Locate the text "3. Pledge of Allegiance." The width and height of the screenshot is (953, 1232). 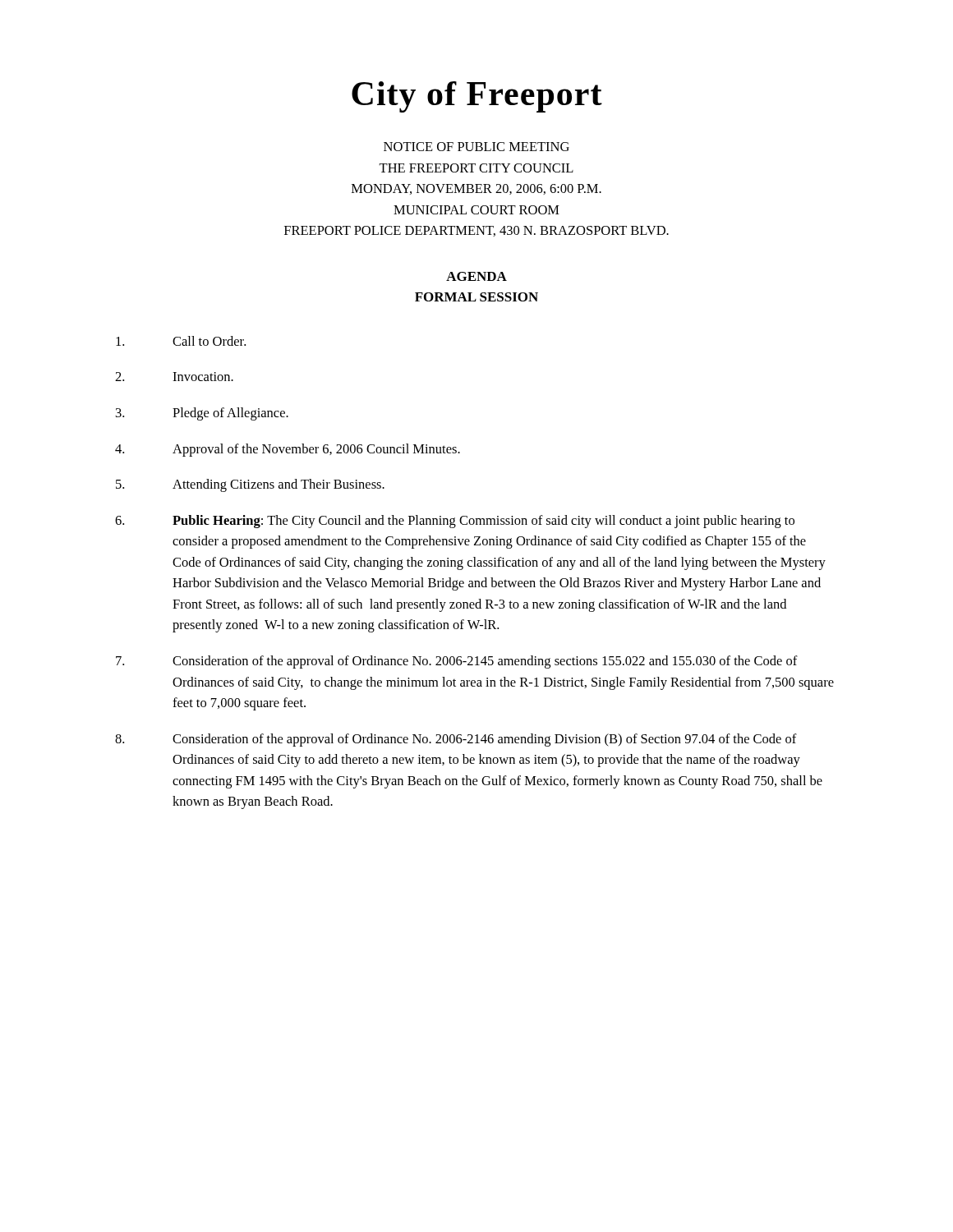click(202, 414)
